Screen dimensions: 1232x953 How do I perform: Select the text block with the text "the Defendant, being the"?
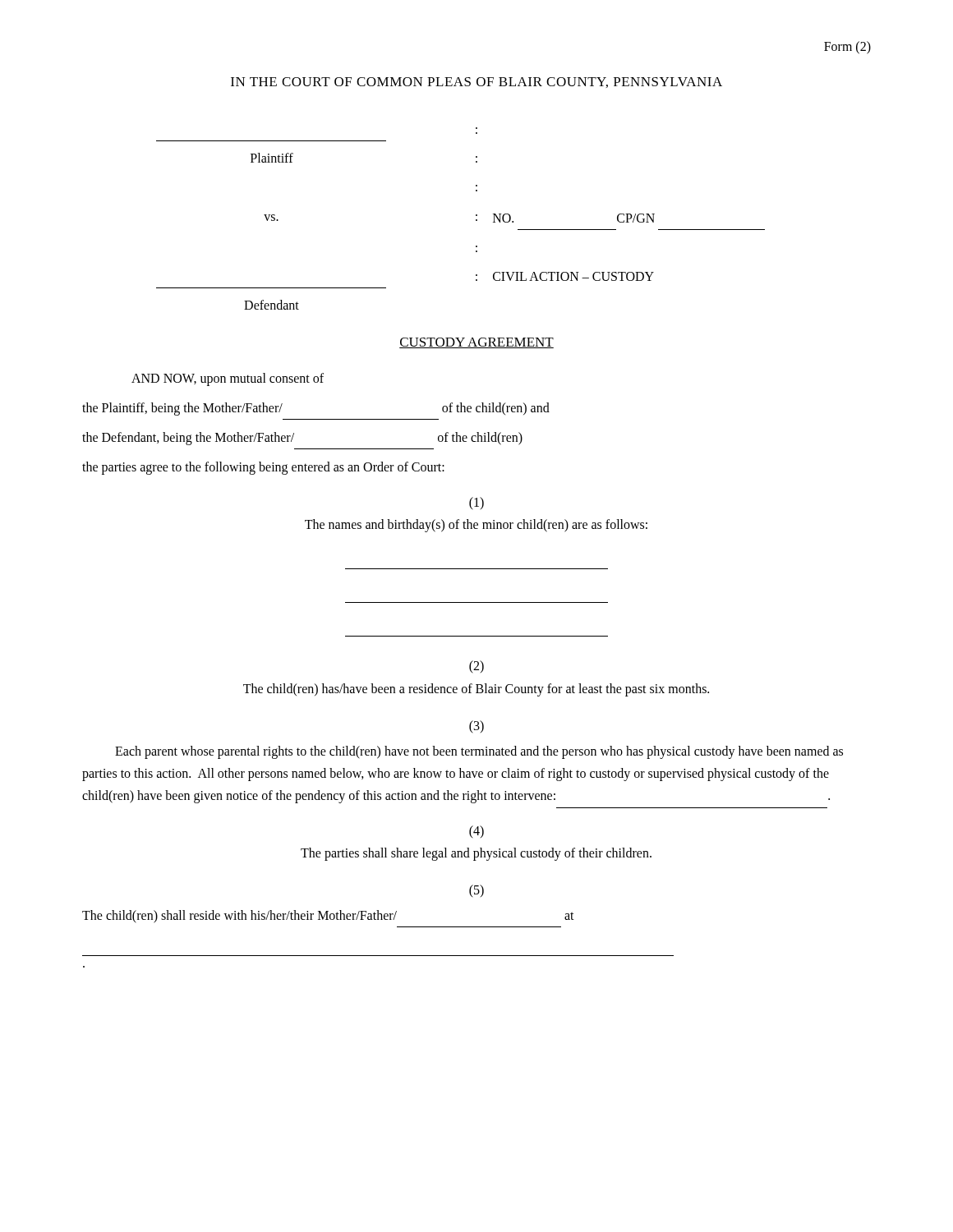tap(302, 438)
